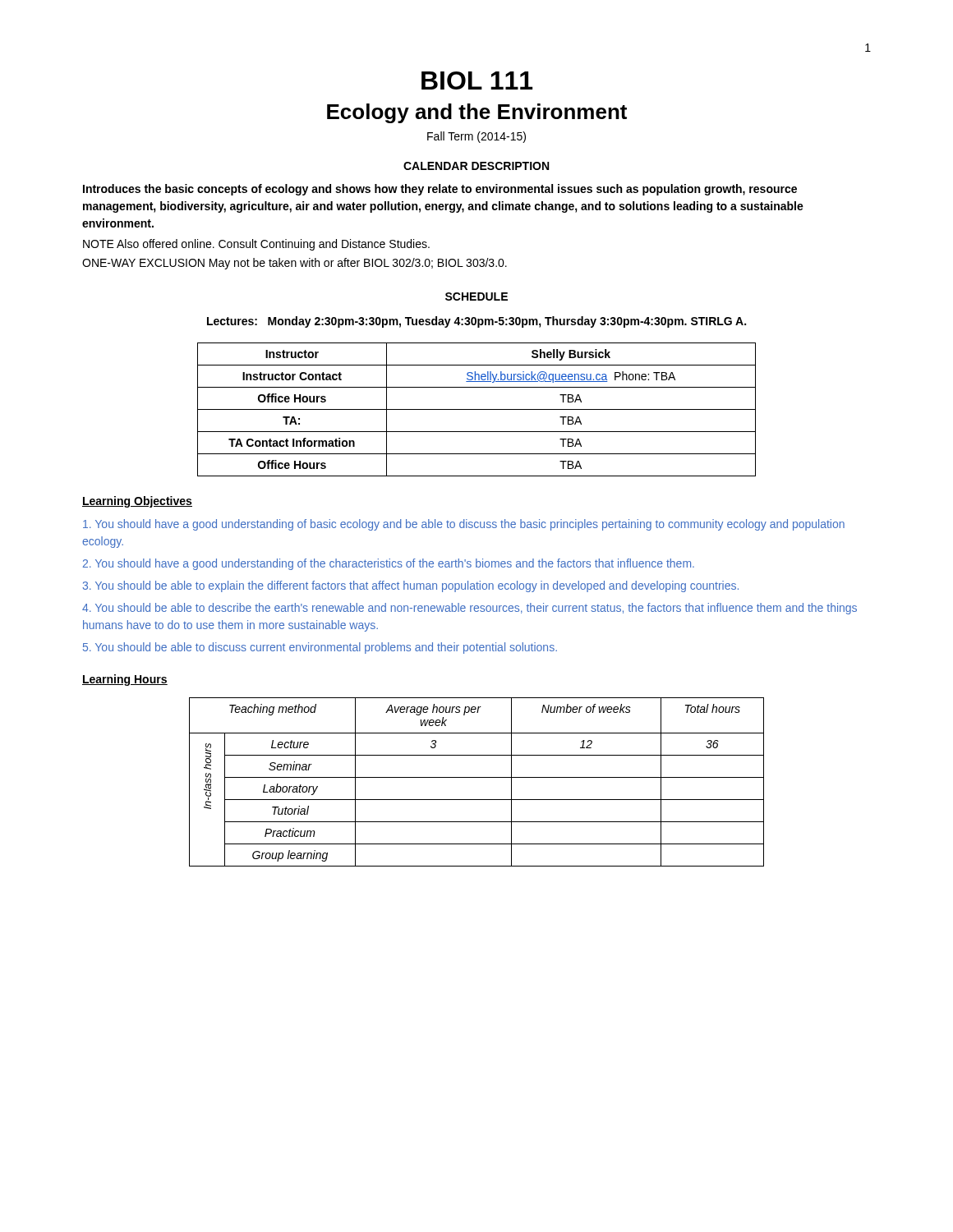The height and width of the screenshot is (1232, 953).
Task: Point to "Learning Hours"
Action: (x=125, y=679)
